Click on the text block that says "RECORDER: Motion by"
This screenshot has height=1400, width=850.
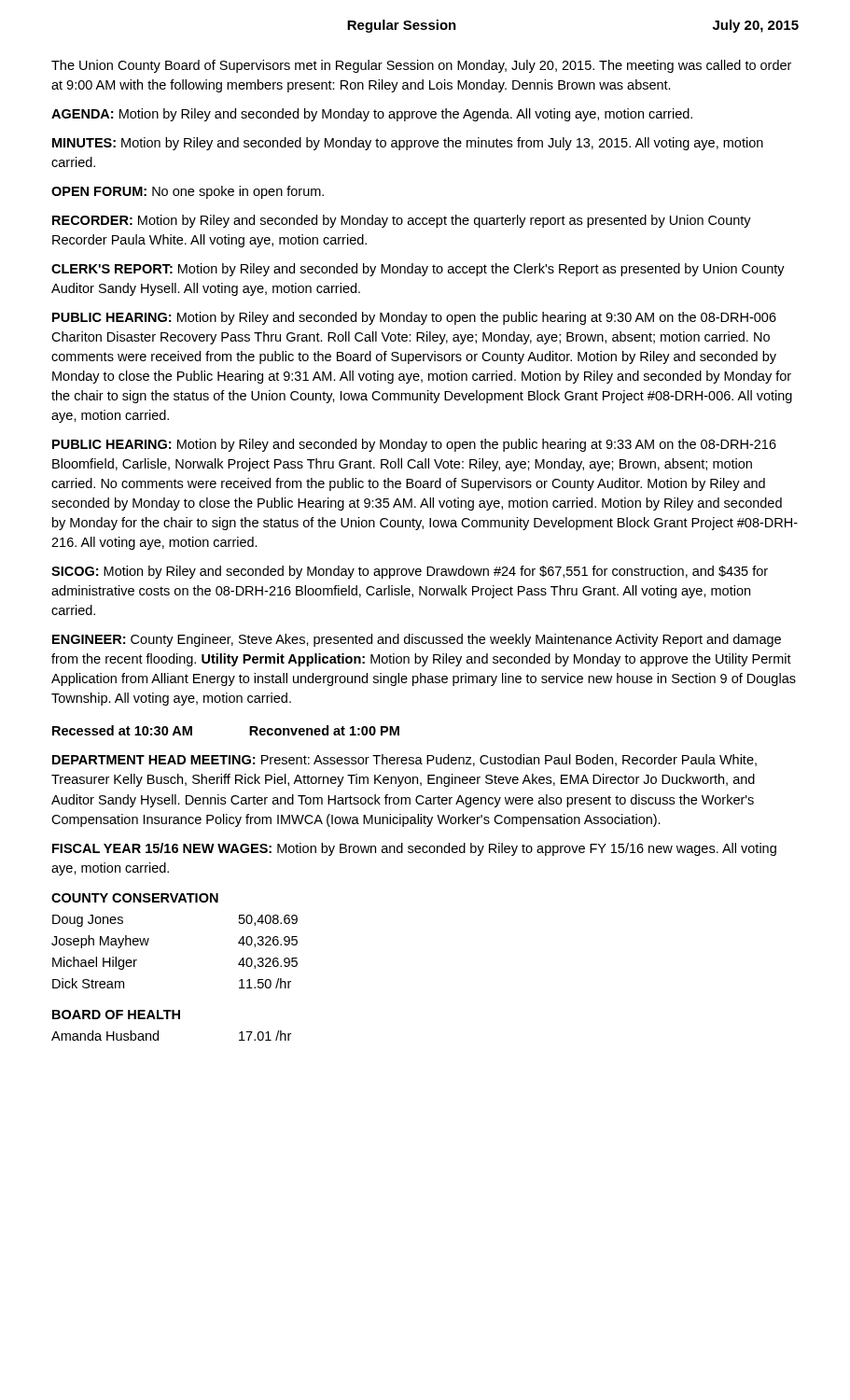pos(401,230)
